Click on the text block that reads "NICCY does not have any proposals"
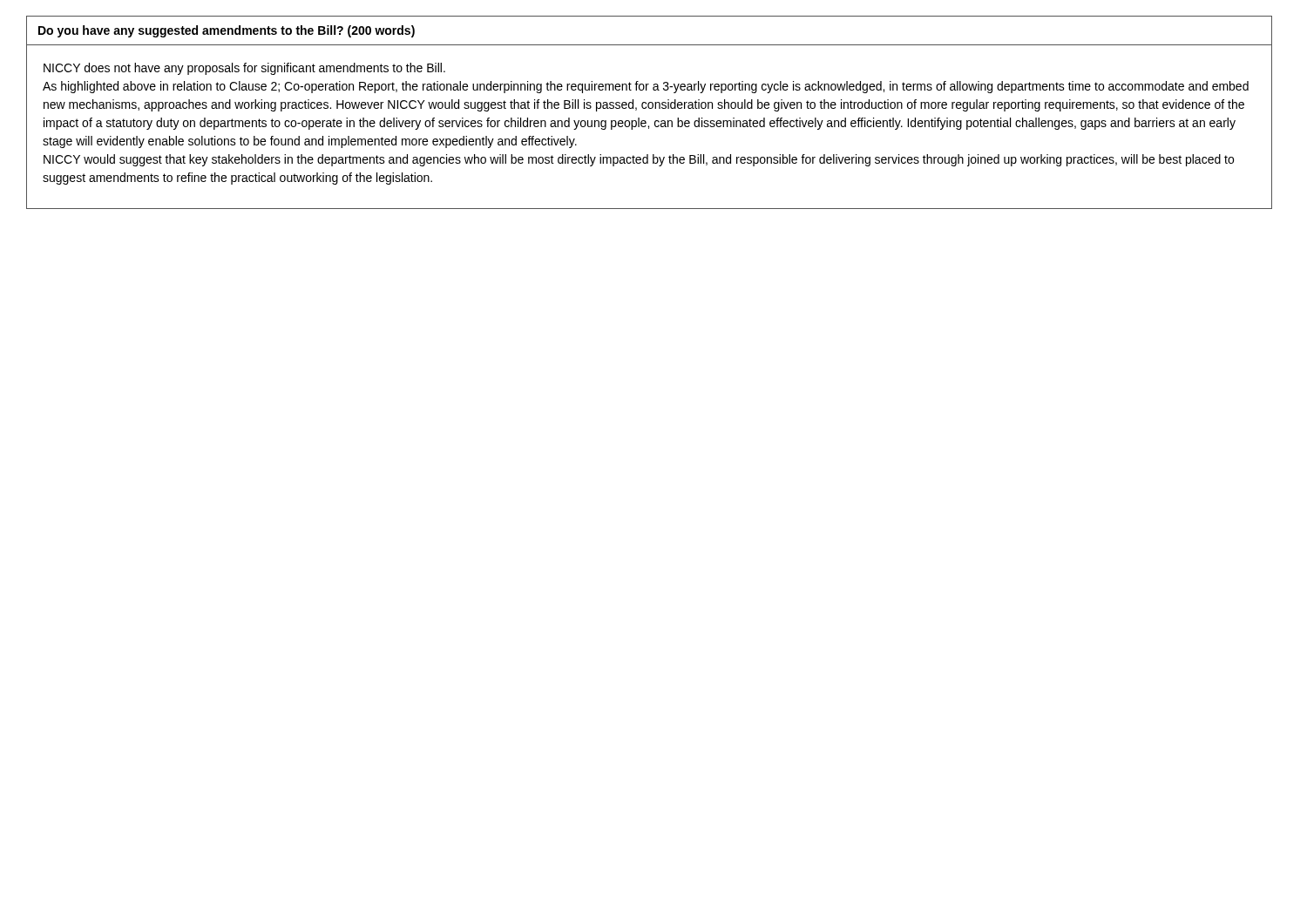The width and height of the screenshot is (1307, 924). tap(244, 69)
